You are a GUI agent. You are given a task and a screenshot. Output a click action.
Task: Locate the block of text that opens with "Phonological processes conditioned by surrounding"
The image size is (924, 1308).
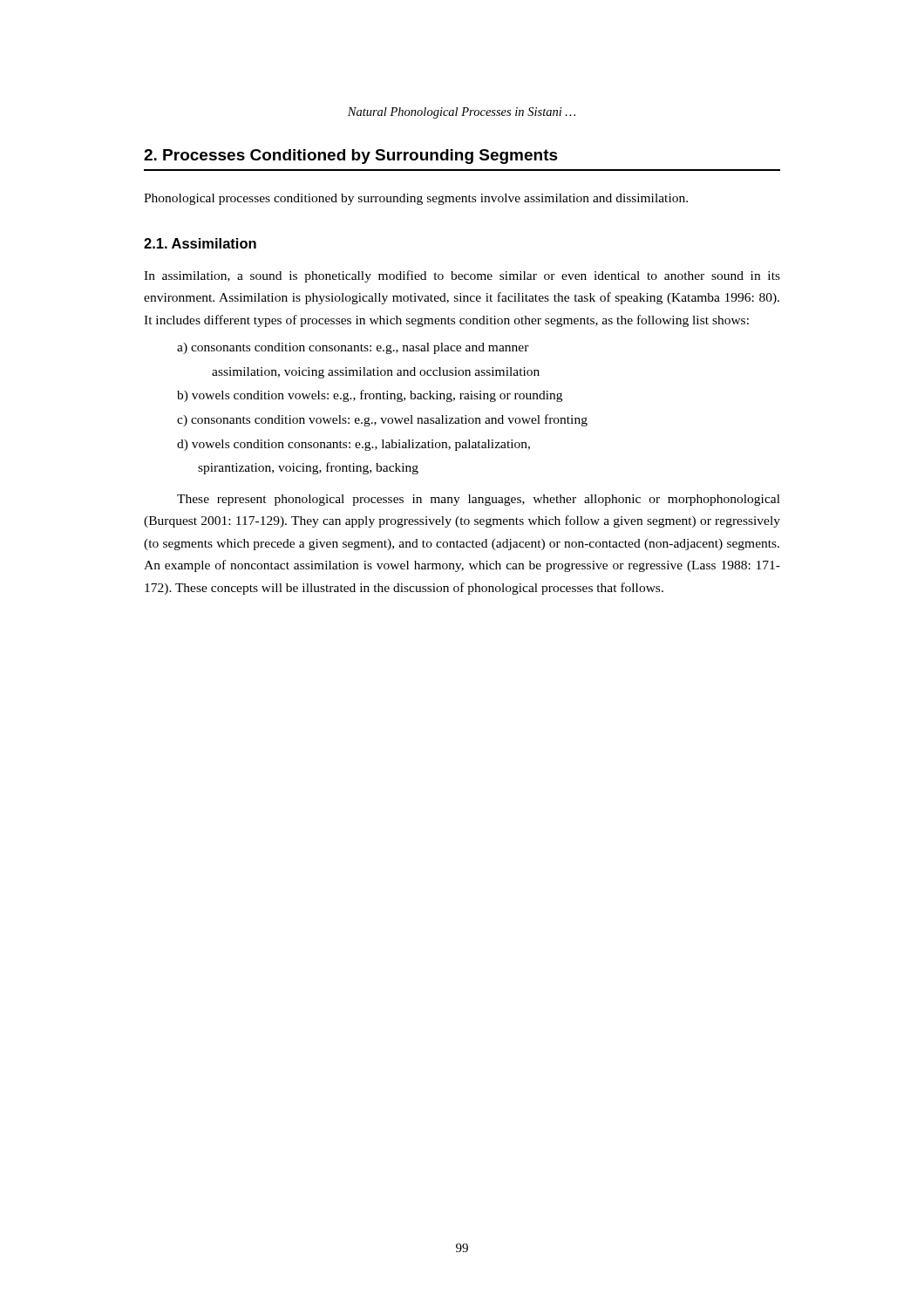[x=416, y=198]
